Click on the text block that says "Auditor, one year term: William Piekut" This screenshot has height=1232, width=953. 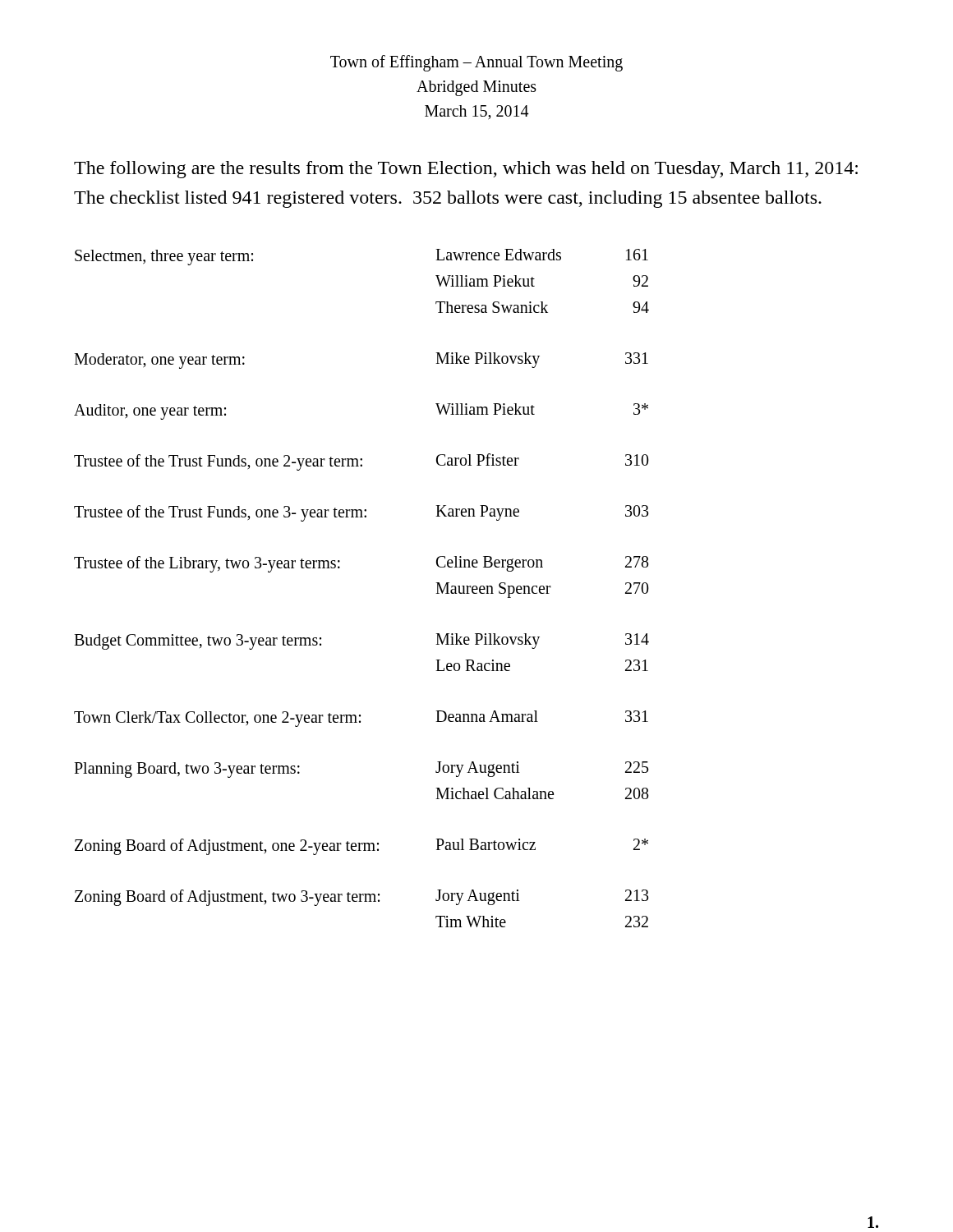(152, 411)
